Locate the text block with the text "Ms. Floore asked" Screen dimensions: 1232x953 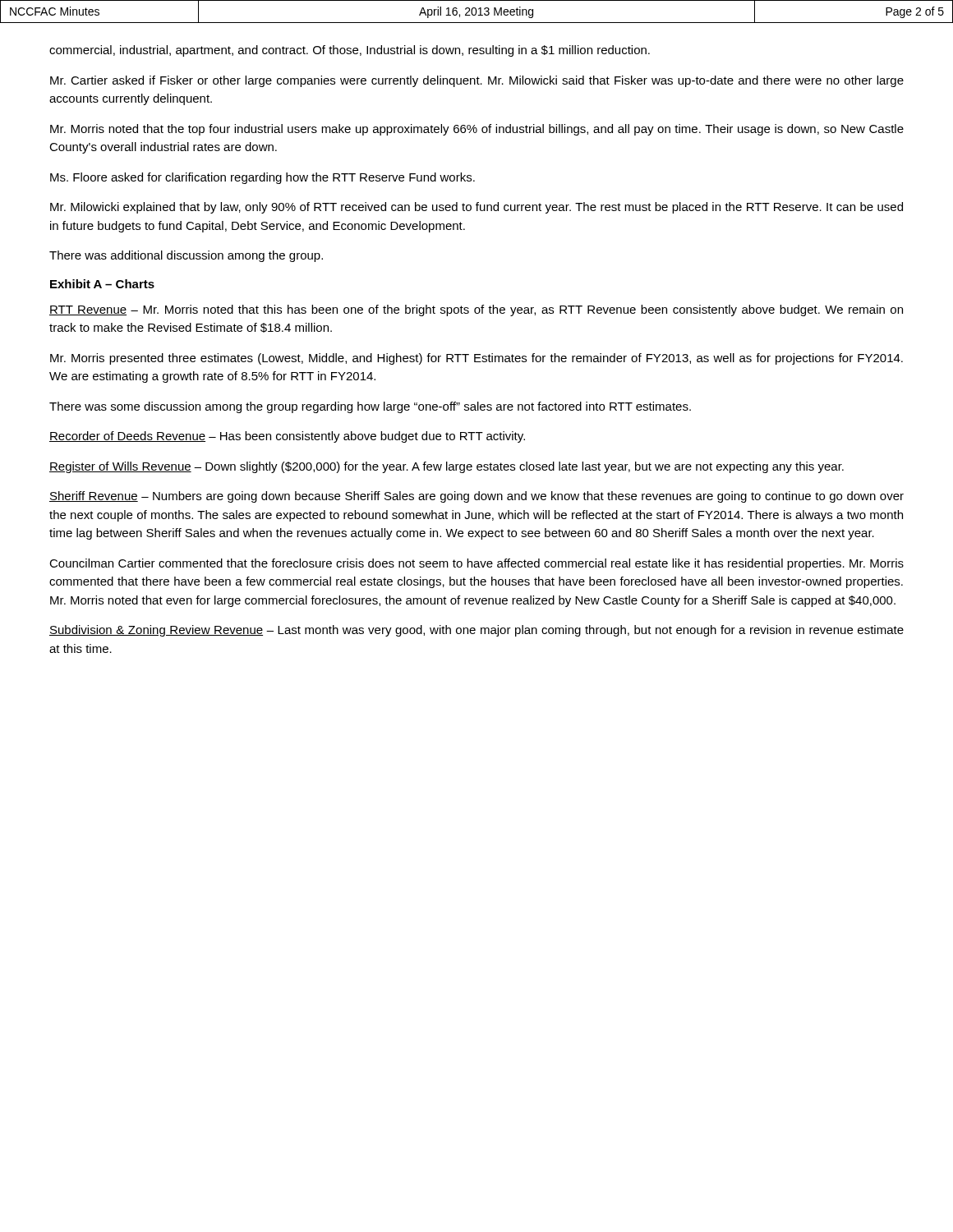[x=262, y=177]
